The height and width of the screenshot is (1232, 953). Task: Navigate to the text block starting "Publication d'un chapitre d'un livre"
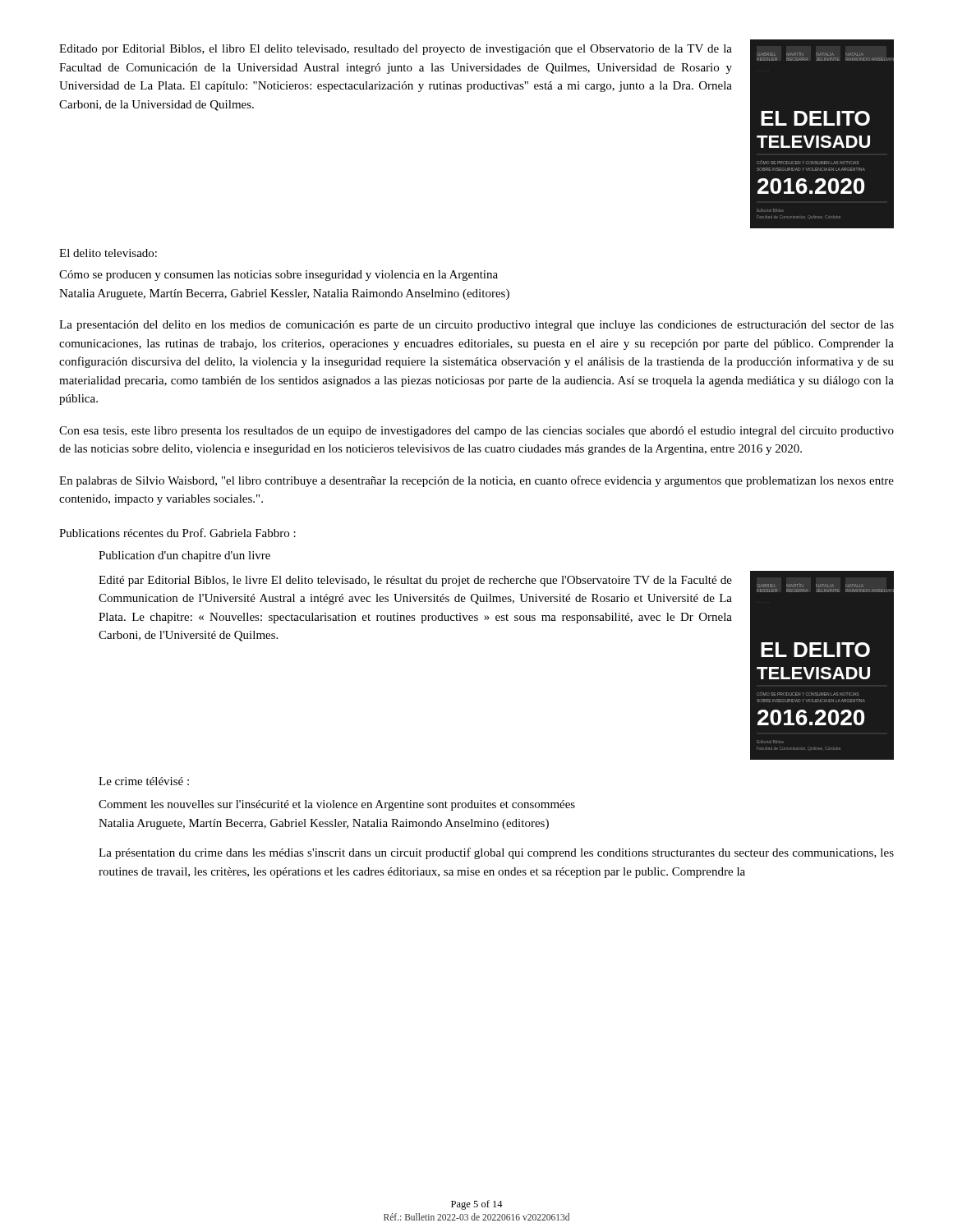point(185,555)
